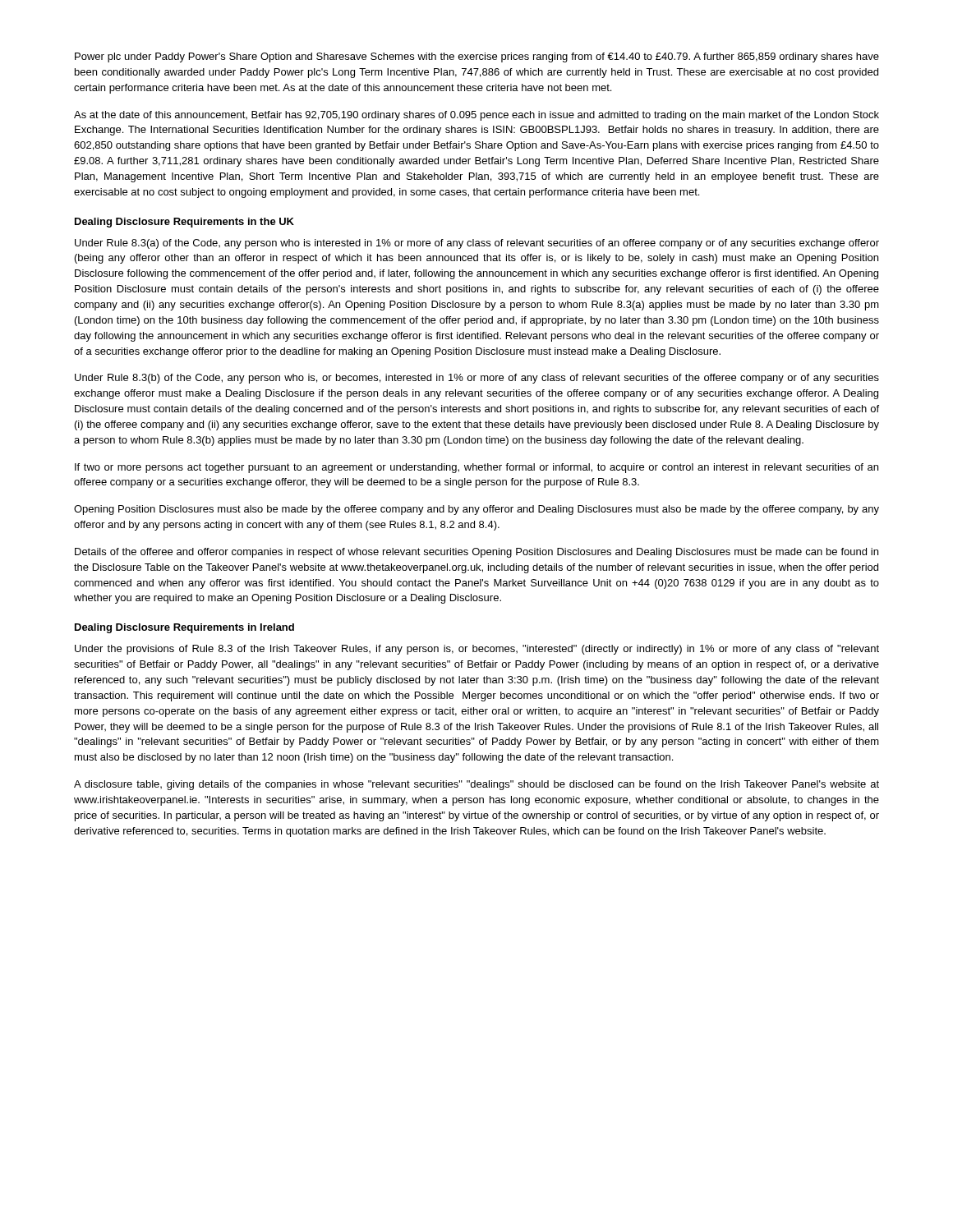Locate the block of text that opens with "If two or"
953x1232 pixels.
click(x=476, y=474)
